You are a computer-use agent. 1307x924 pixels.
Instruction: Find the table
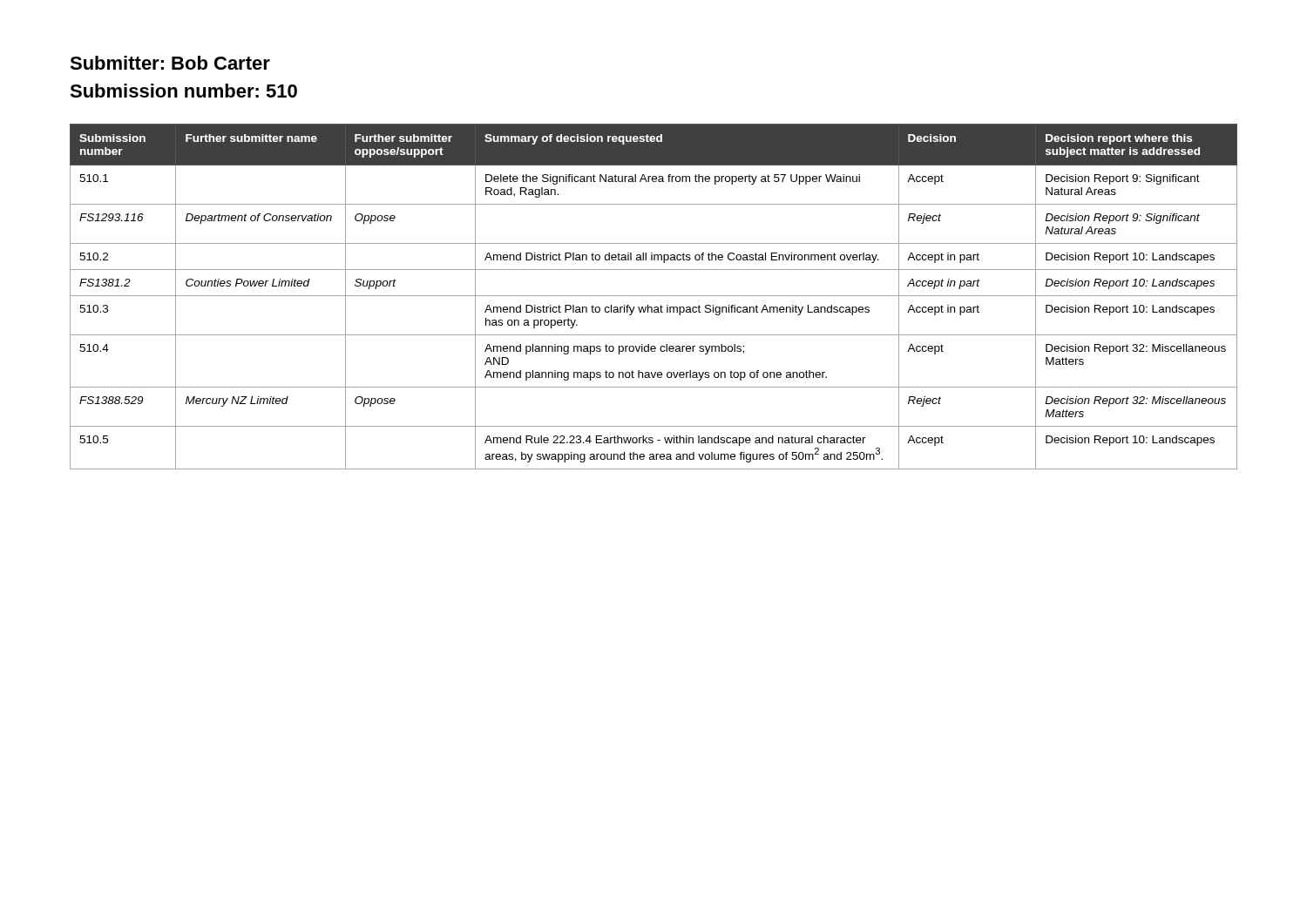(x=654, y=296)
